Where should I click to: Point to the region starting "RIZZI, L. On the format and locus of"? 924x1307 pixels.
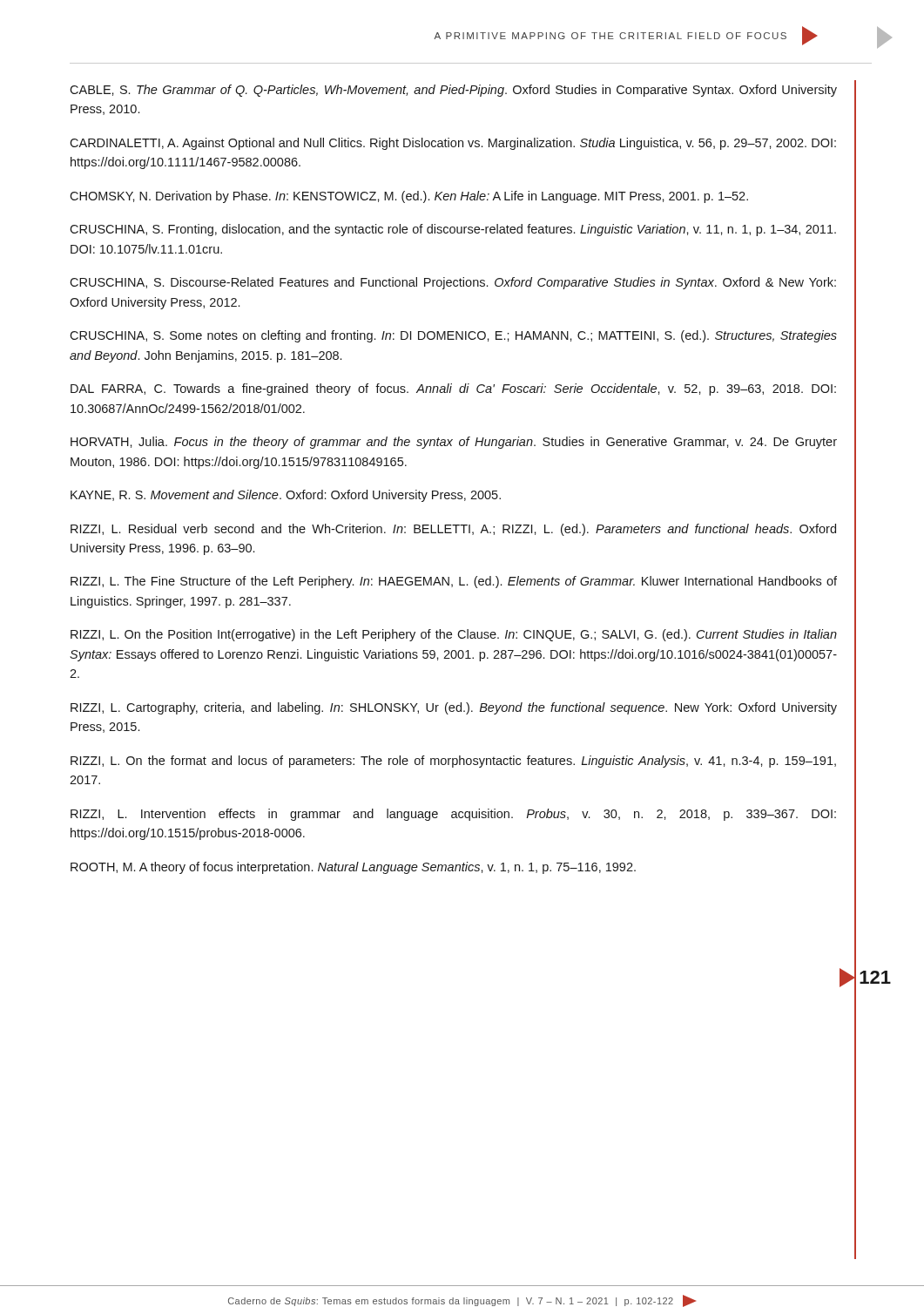pos(453,770)
